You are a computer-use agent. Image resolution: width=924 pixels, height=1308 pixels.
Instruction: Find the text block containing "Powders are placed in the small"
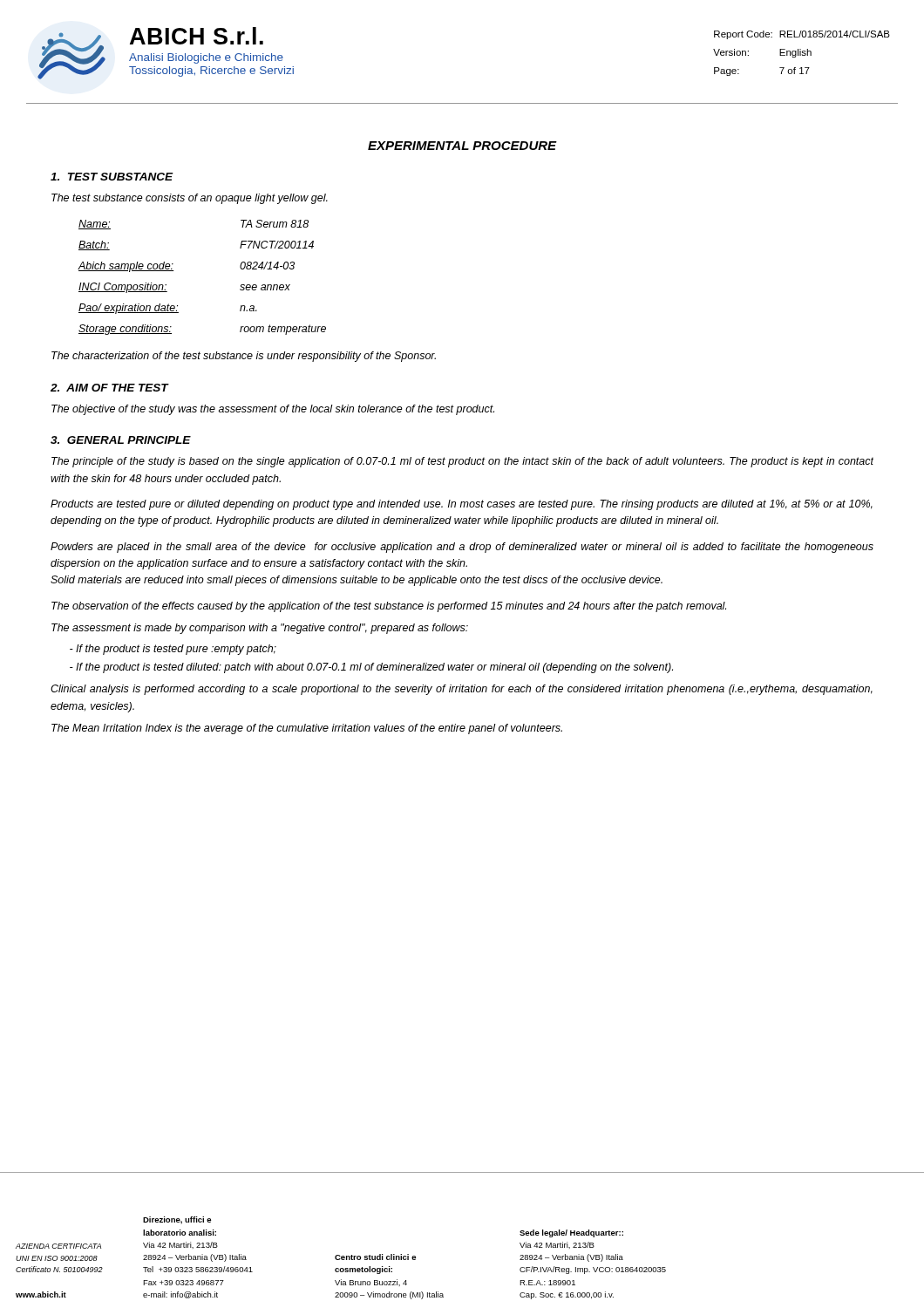point(462,563)
